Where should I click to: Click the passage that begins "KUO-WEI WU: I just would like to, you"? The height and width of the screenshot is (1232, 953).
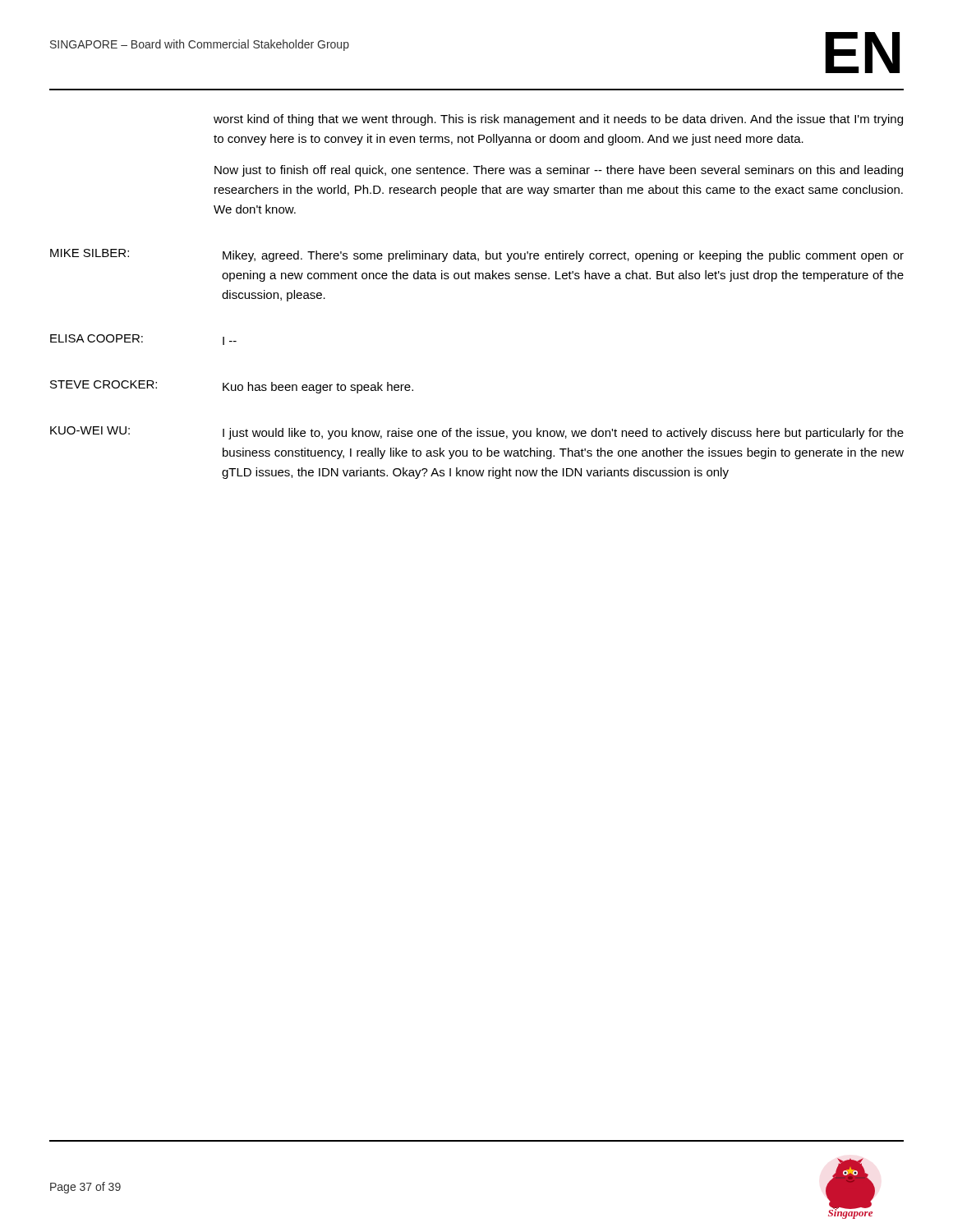coord(476,453)
